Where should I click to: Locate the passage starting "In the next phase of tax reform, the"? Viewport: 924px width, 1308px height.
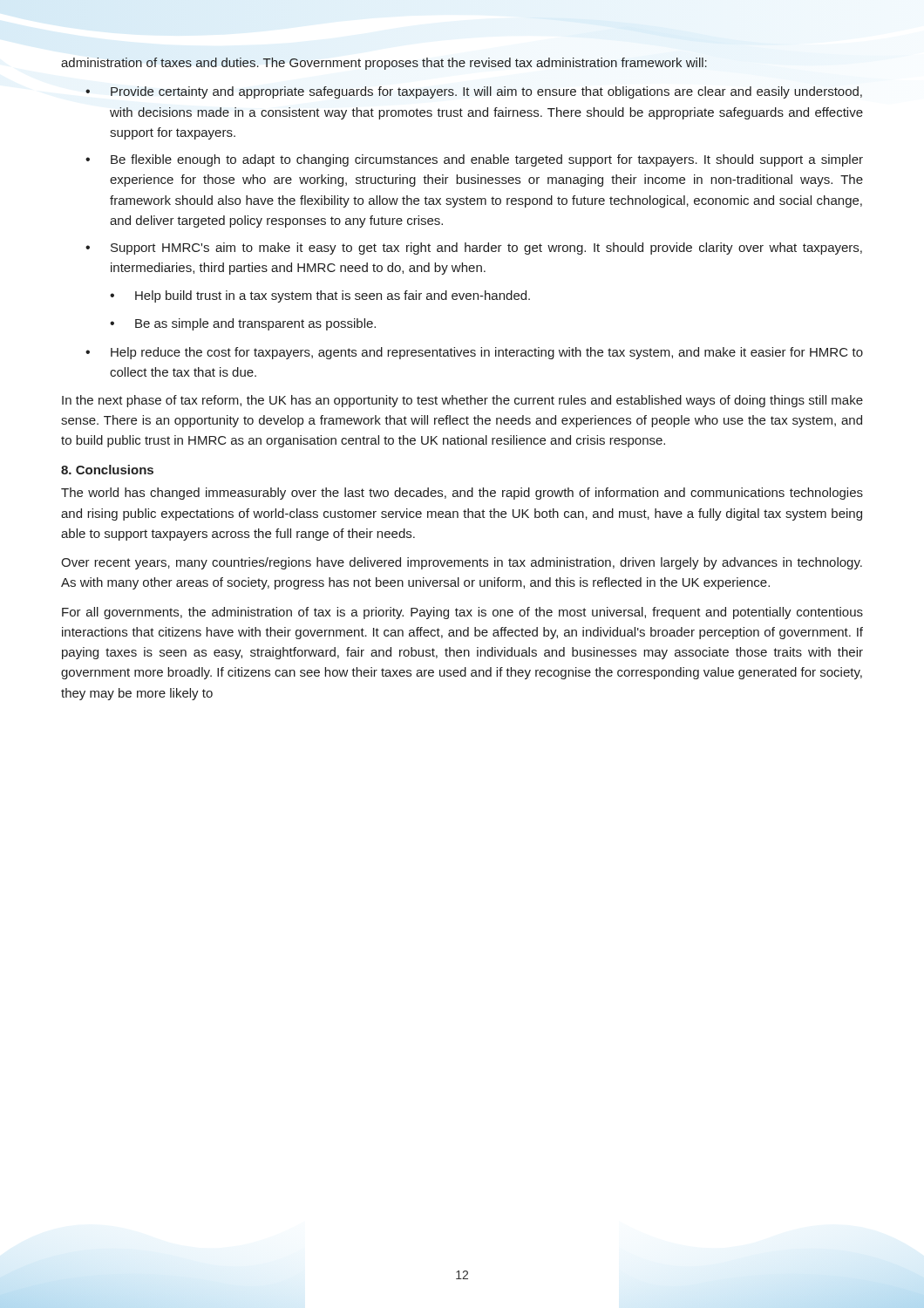462,420
